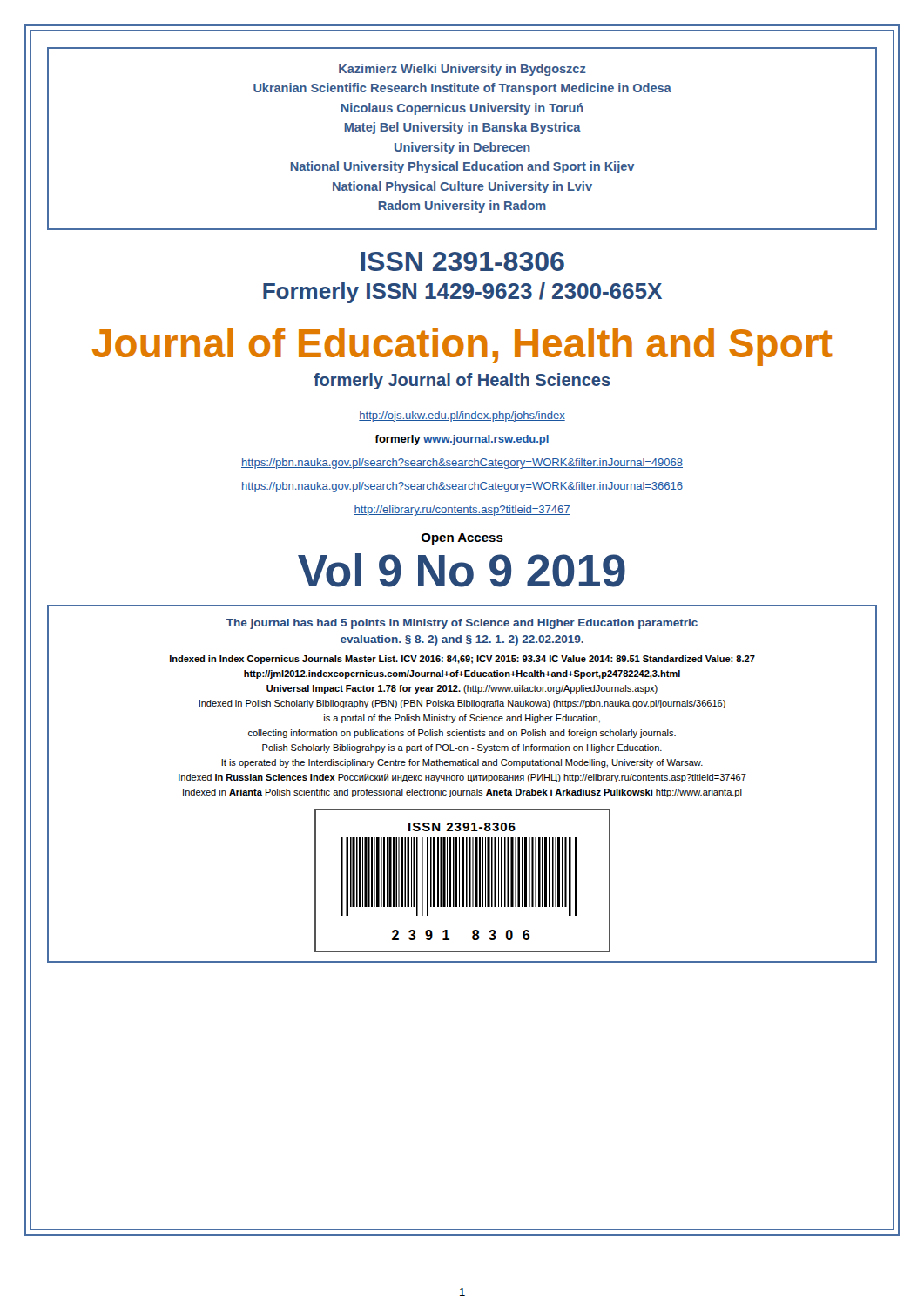
Task: Select the section header containing "formerly Journal of Health Sciences"
Action: [x=462, y=380]
